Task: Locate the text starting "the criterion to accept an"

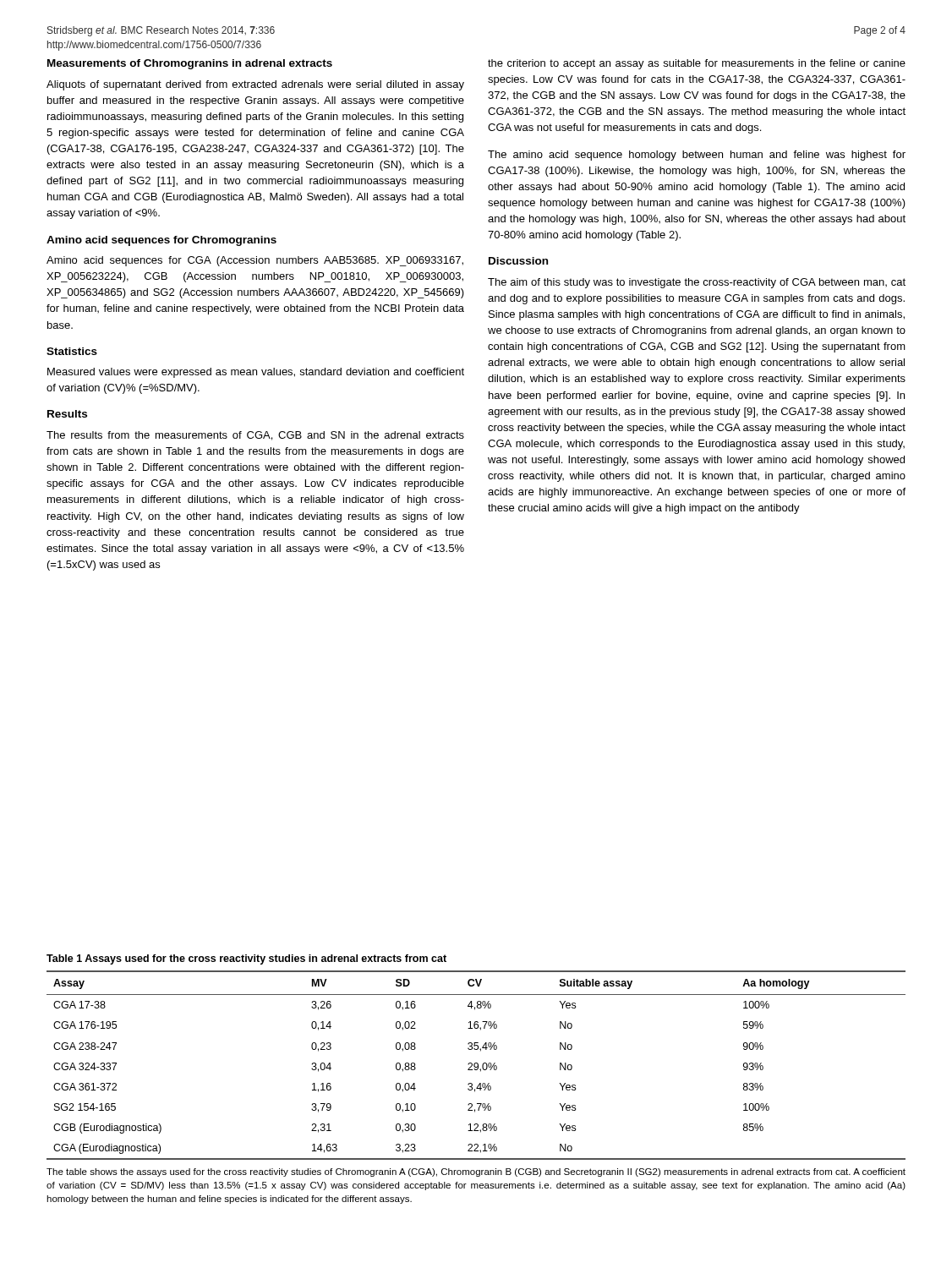Action: point(697,95)
